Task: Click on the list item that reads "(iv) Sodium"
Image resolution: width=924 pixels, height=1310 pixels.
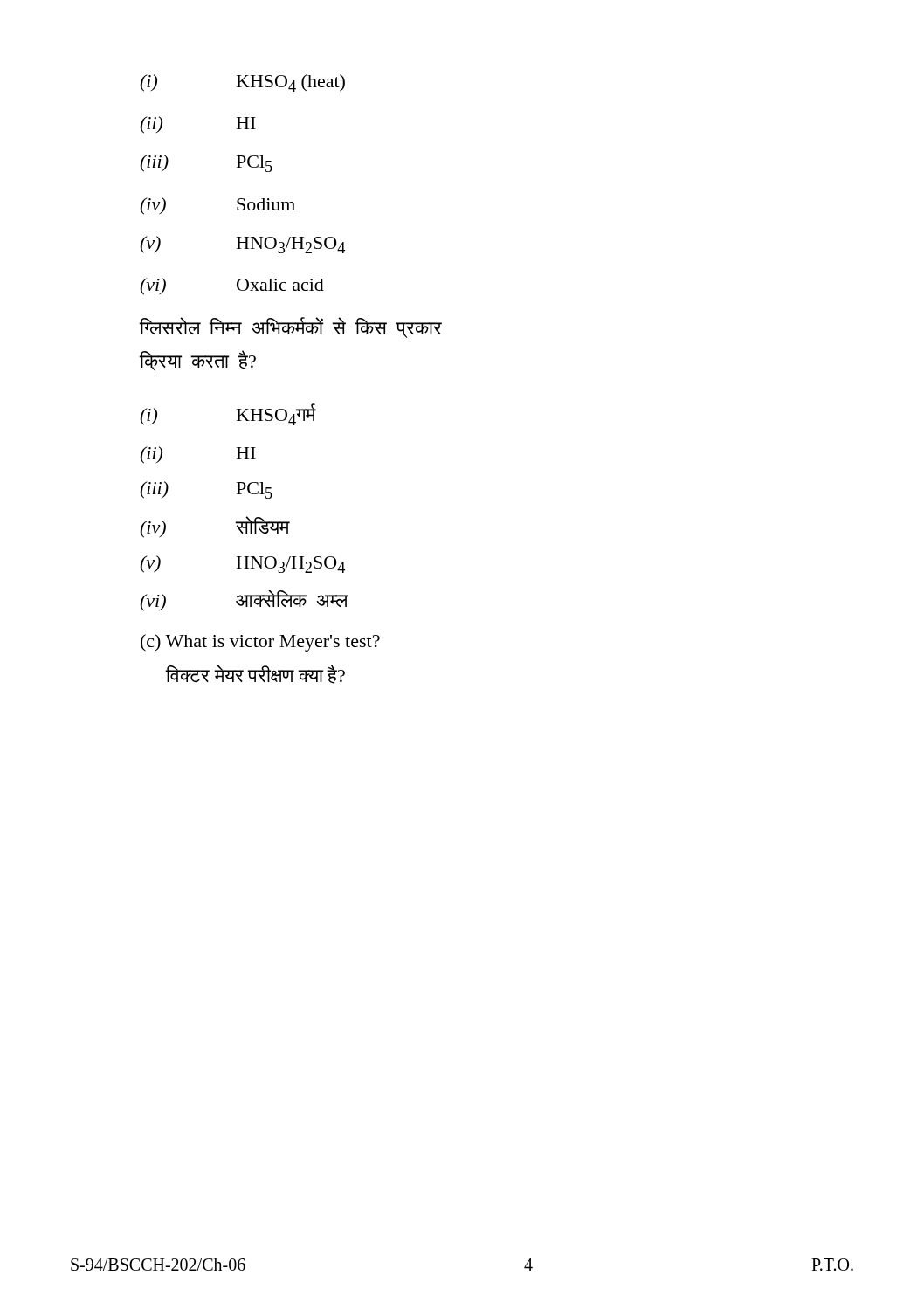Action: point(159,206)
